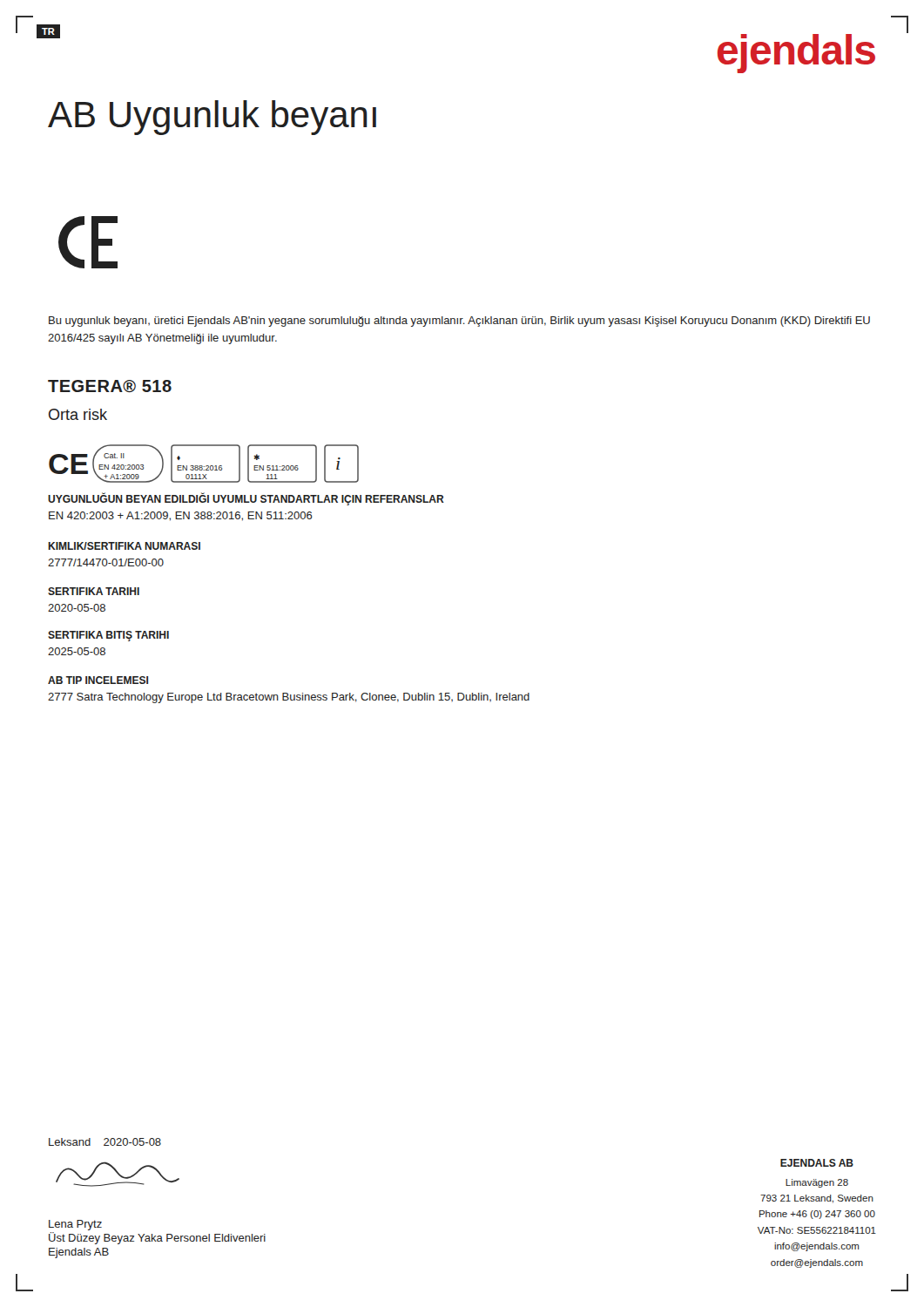Navigate to the text block starting "AB TIP INCELEMESI"
The image size is (924, 1307).
[98, 680]
